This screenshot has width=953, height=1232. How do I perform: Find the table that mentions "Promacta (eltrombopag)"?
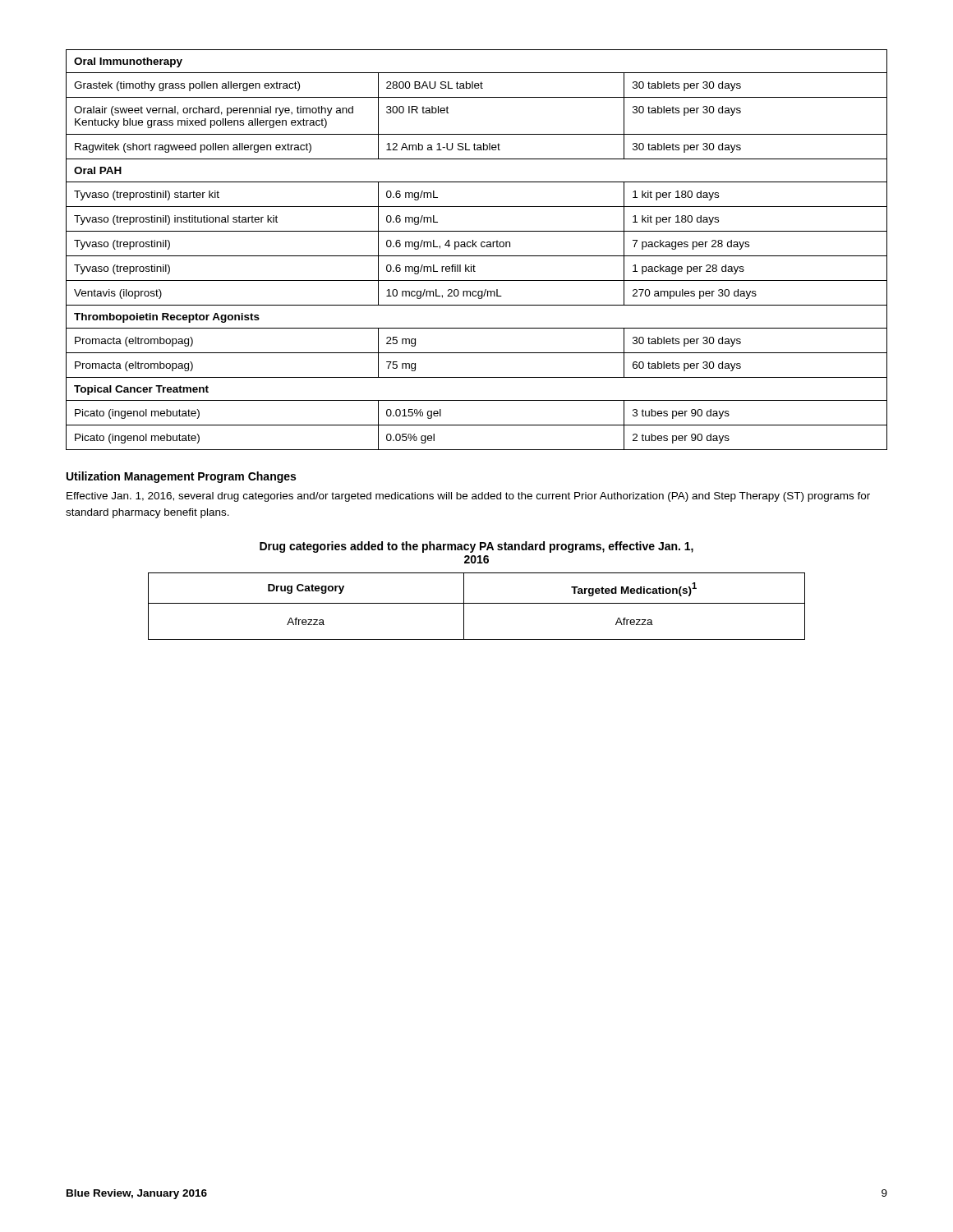pos(476,250)
